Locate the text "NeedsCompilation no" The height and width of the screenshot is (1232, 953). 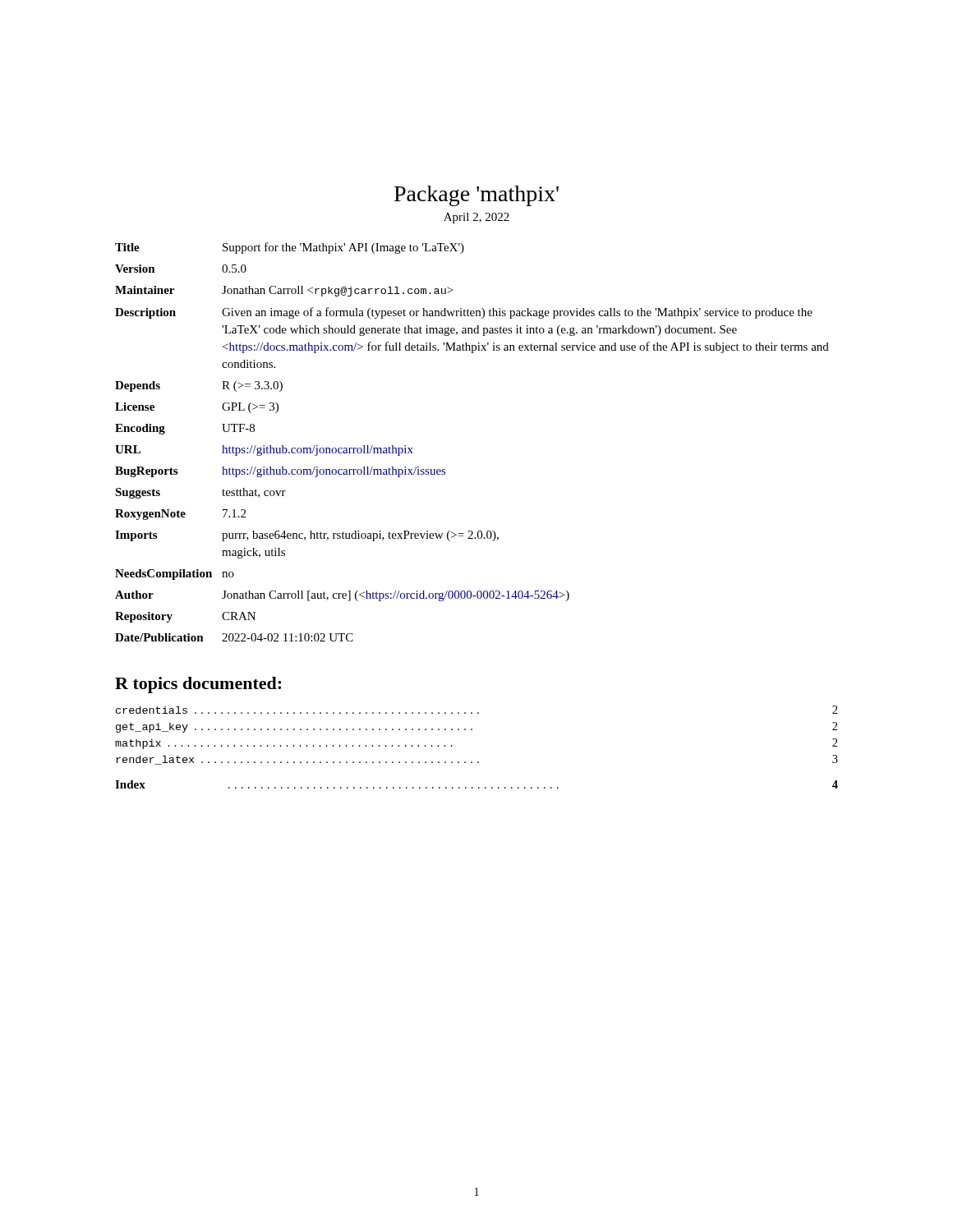point(175,575)
